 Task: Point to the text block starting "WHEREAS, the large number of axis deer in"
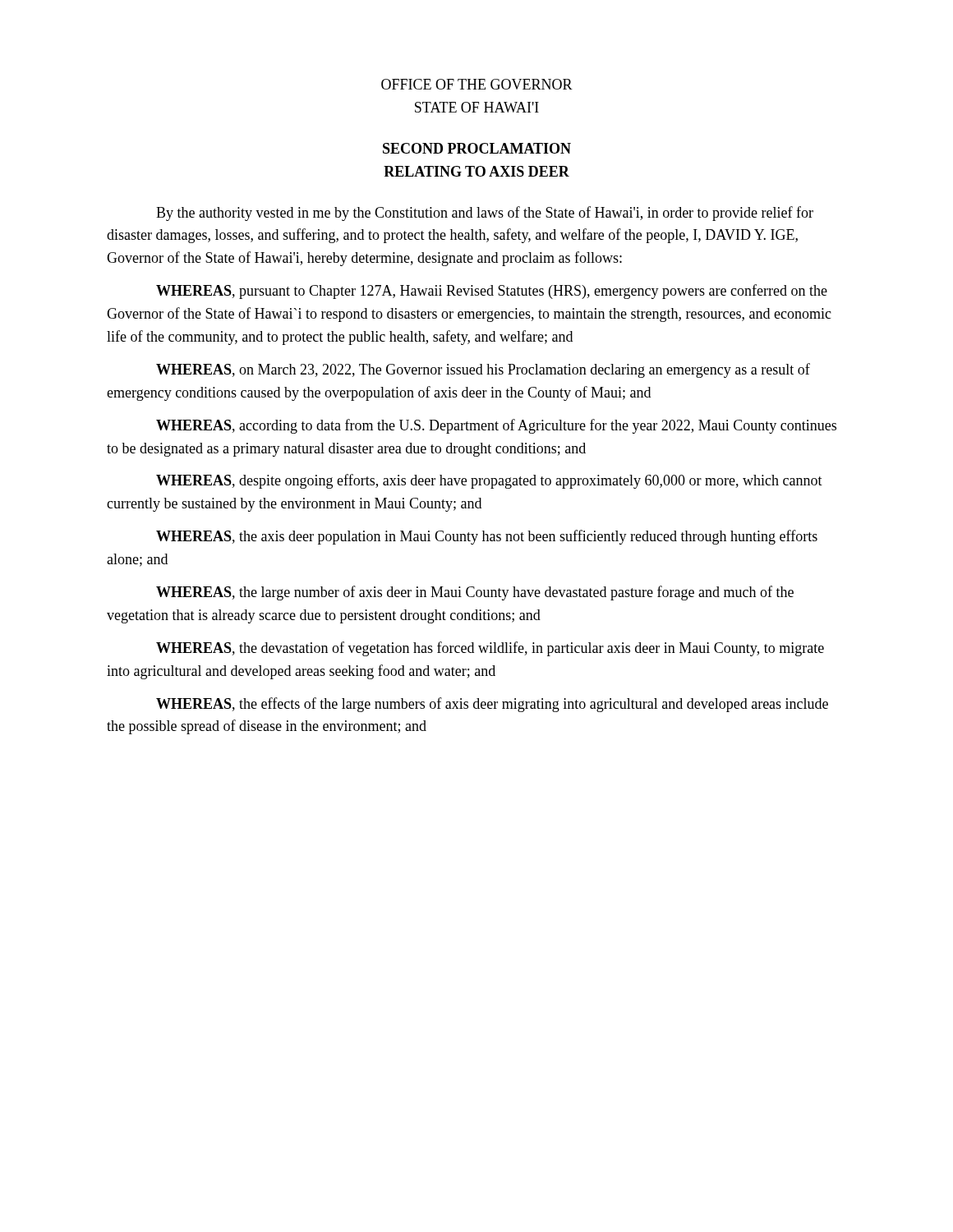(450, 604)
